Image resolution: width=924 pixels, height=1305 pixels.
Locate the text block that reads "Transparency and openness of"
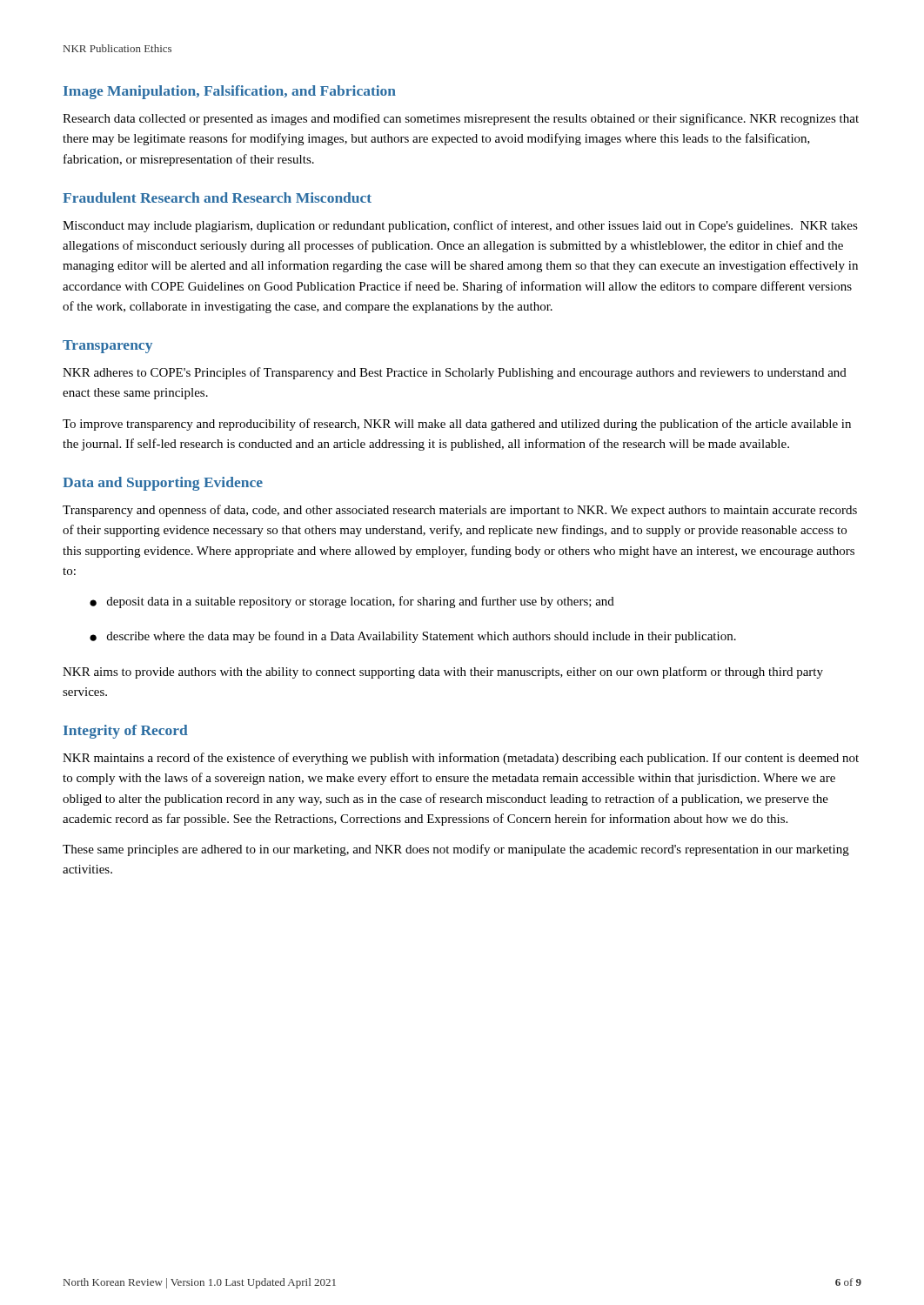coord(460,540)
